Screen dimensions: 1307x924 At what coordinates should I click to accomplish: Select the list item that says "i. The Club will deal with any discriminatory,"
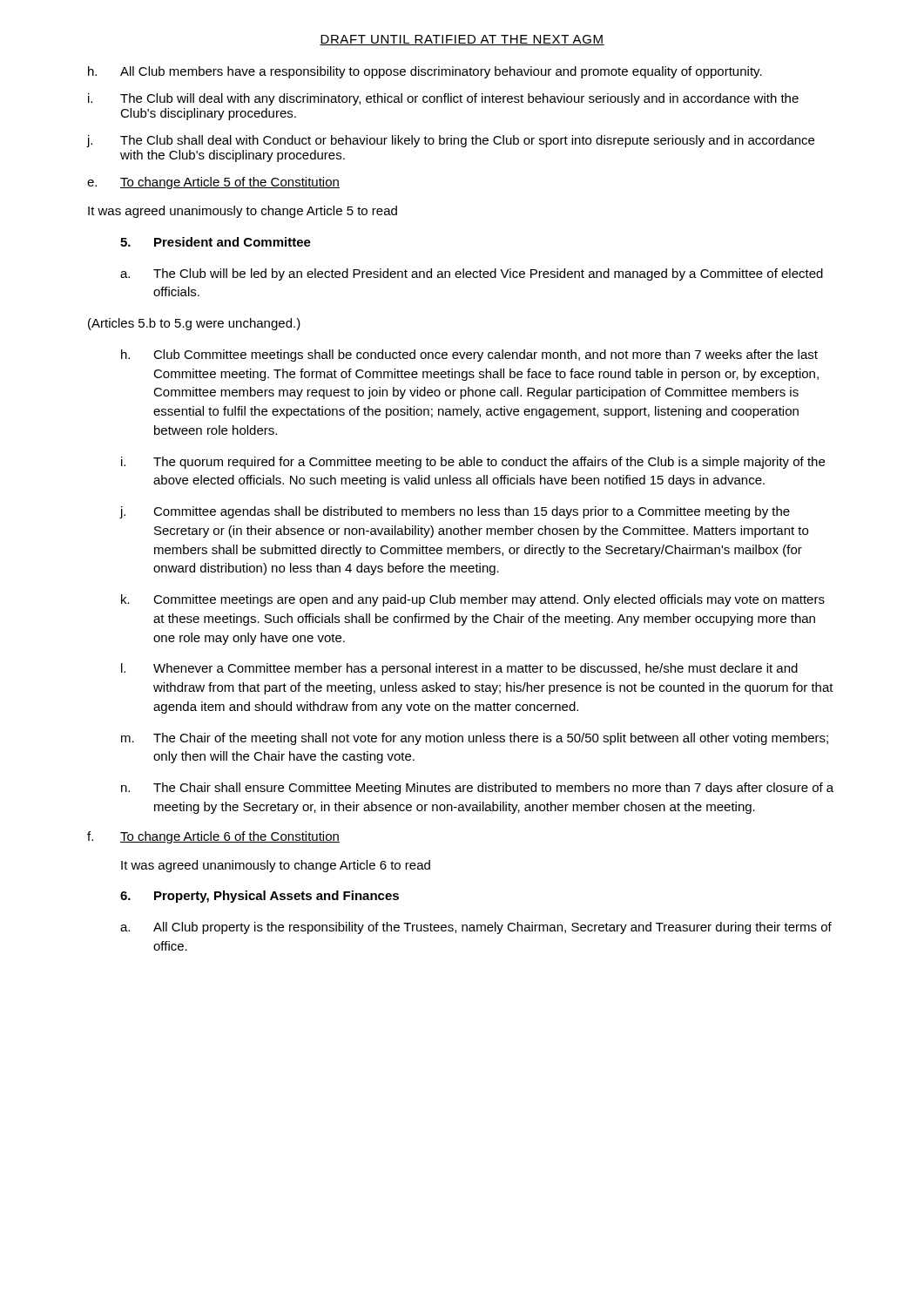[x=462, y=105]
